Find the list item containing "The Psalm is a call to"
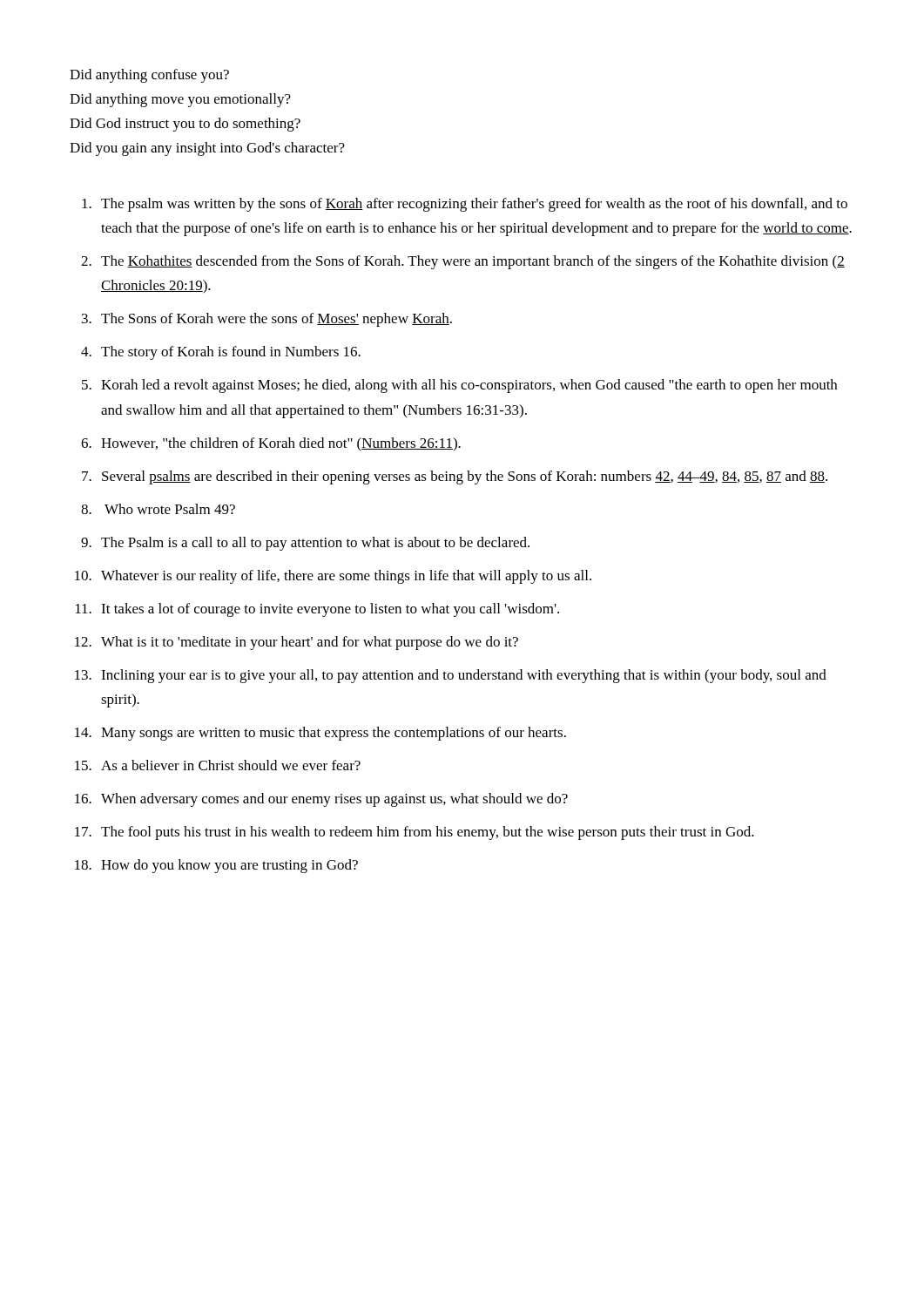 [475, 543]
